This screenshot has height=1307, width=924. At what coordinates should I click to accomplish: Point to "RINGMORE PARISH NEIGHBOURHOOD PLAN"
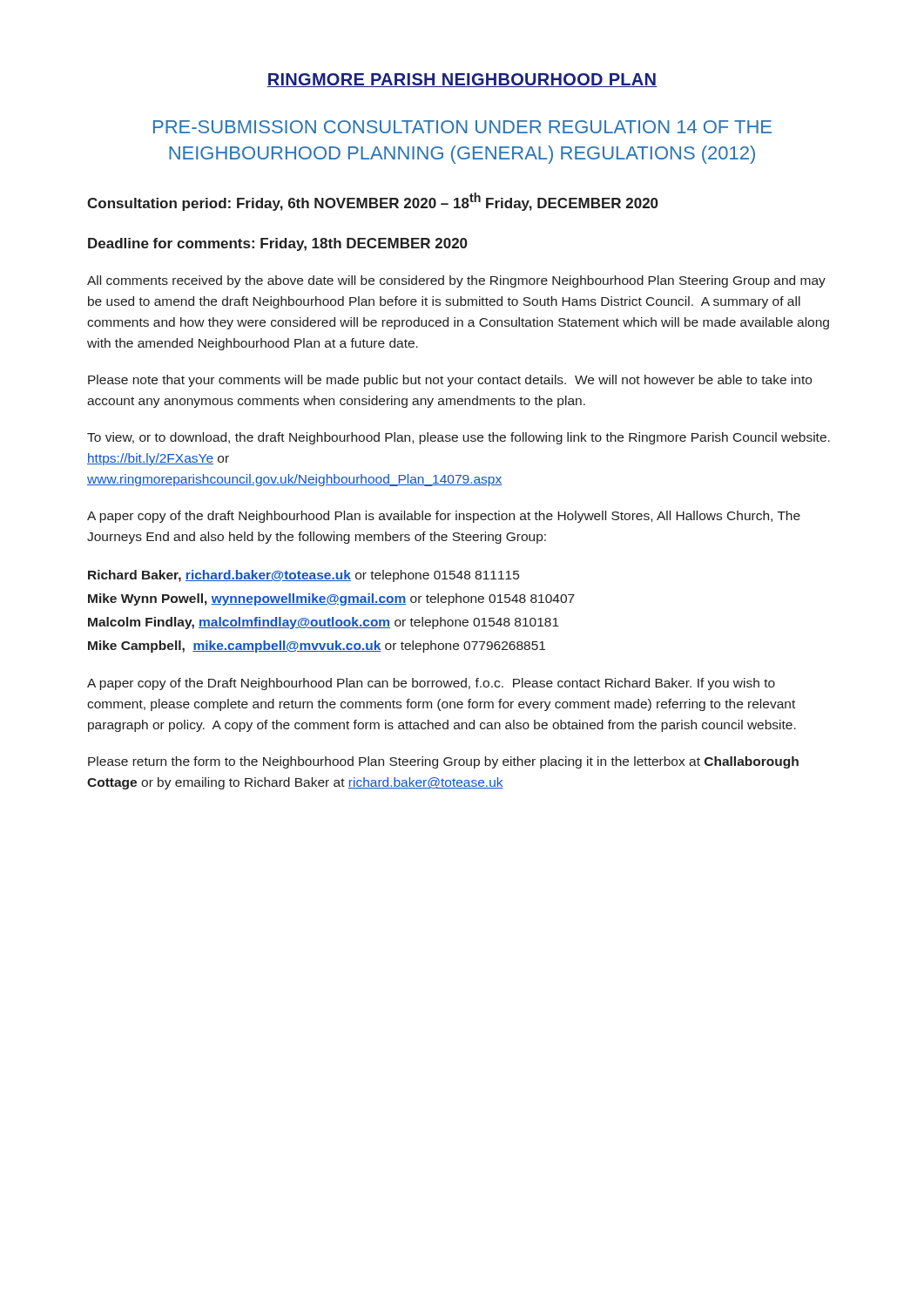point(462,79)
